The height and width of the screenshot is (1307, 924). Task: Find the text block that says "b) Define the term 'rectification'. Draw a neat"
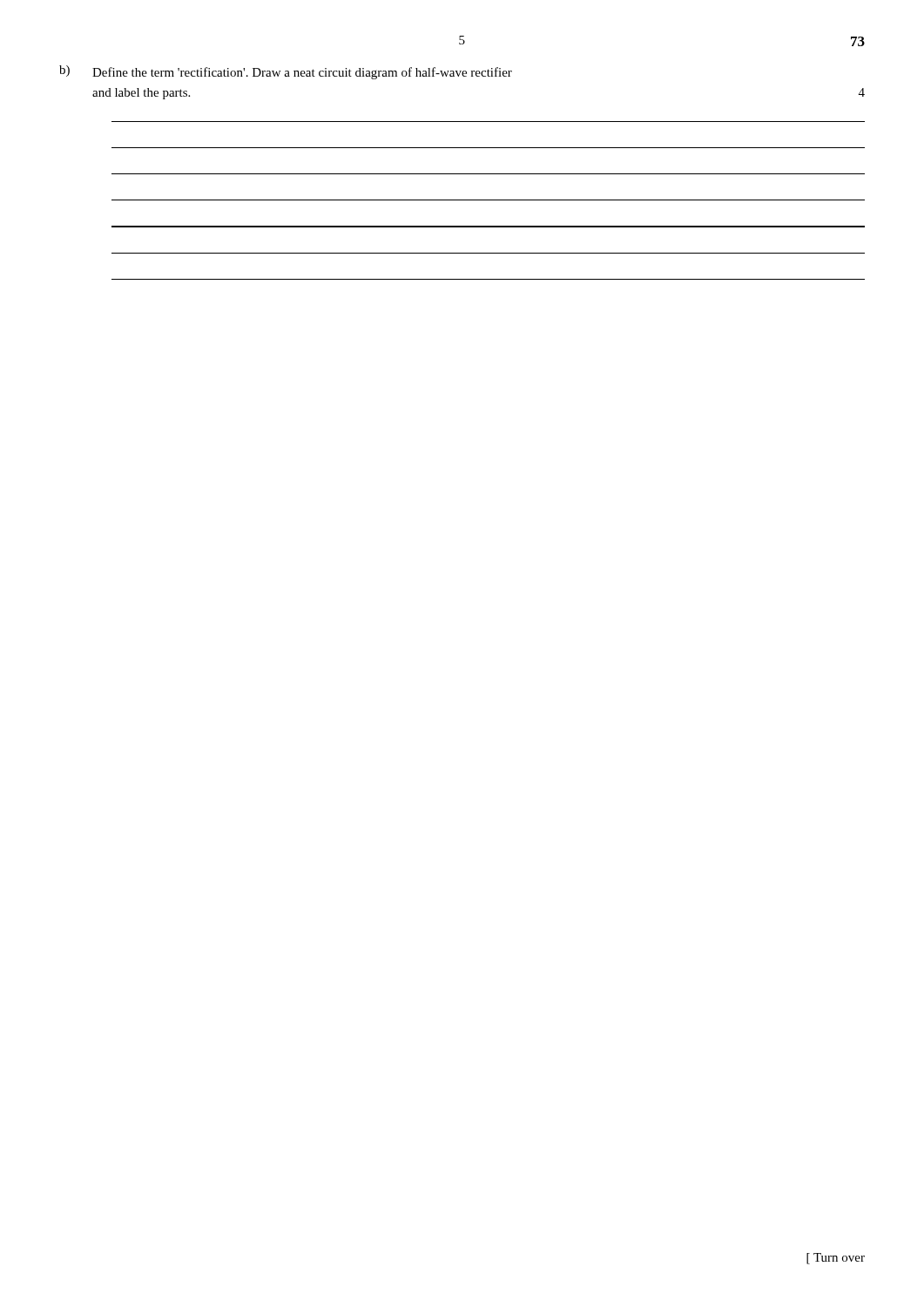click(462, 82)
